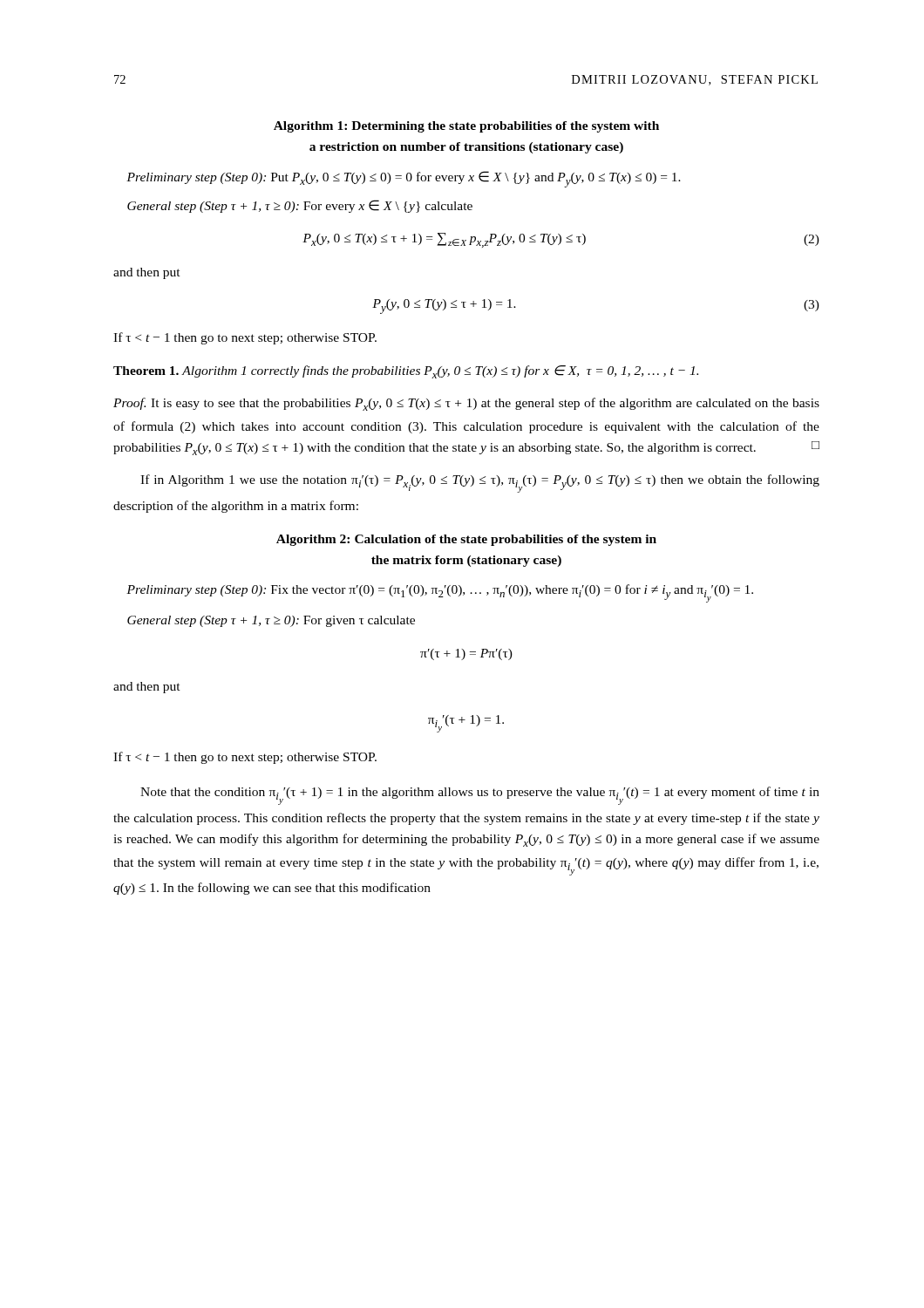
Task: Click on the region starting "Proof. It is easy to"
Action: click(466, 426)
